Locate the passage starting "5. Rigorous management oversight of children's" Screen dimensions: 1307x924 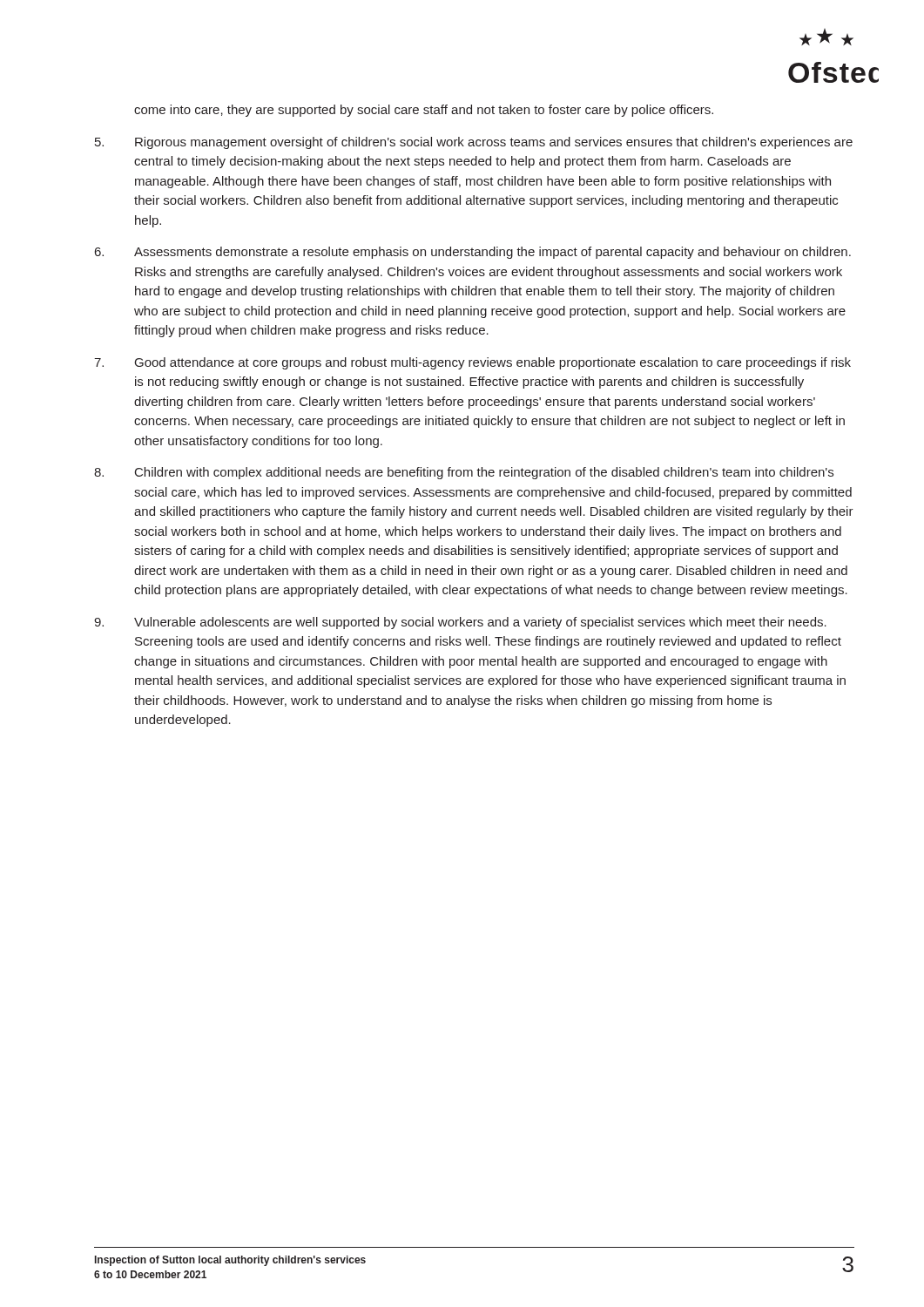pos(474,181)
